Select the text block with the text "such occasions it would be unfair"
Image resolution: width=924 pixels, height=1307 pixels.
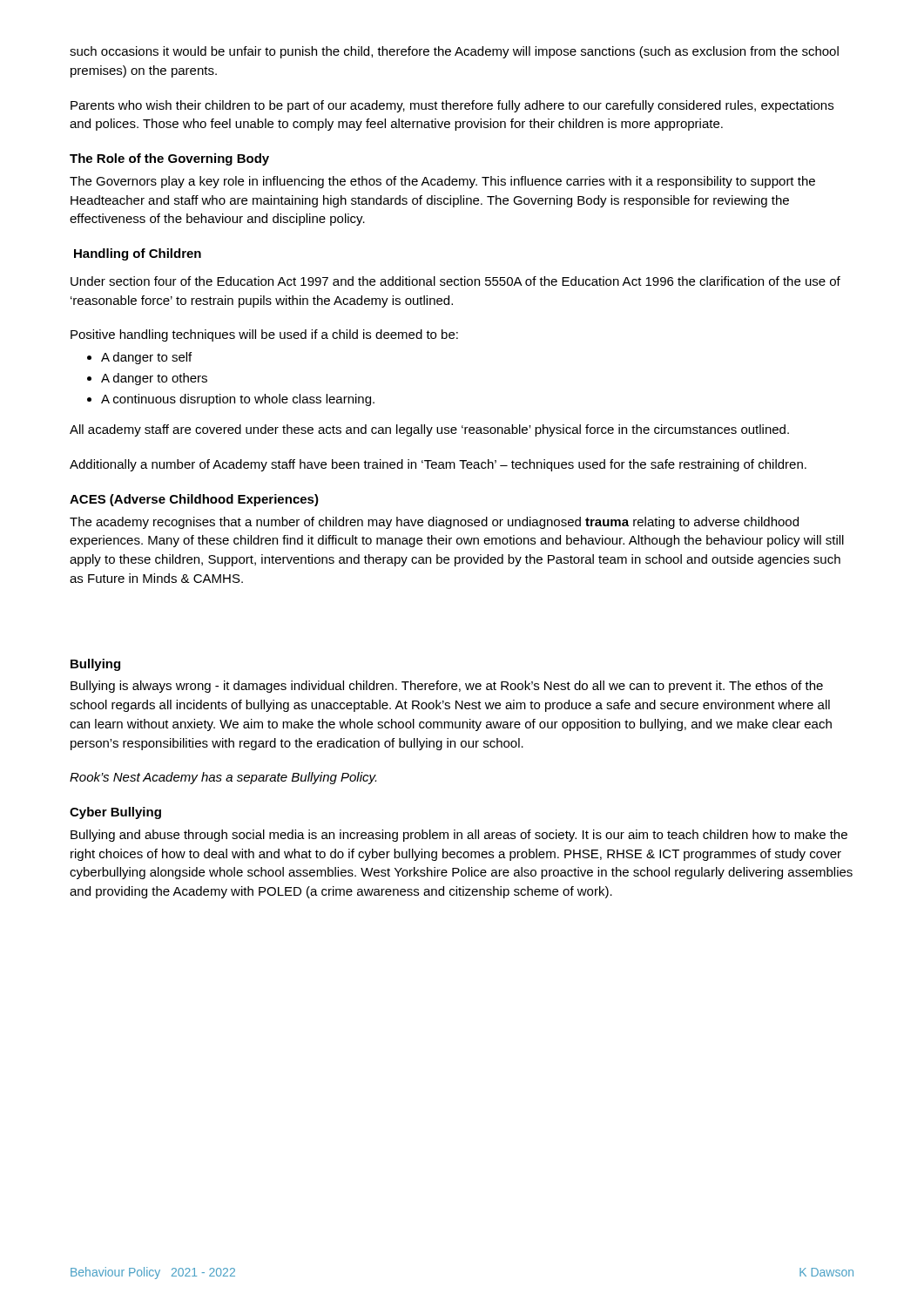click(455, 60)
